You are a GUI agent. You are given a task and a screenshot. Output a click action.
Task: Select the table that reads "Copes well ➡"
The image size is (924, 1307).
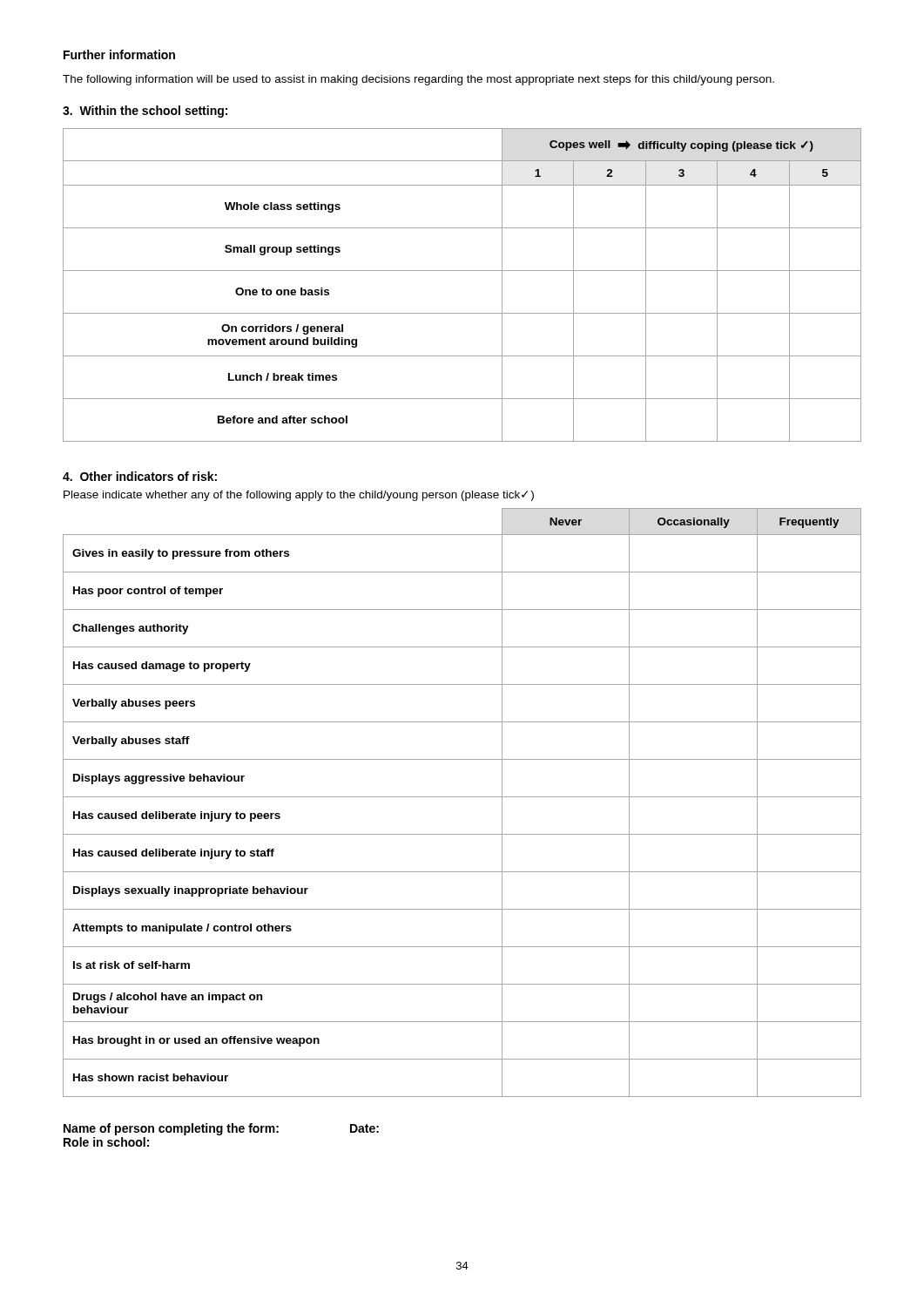(462, 285)
